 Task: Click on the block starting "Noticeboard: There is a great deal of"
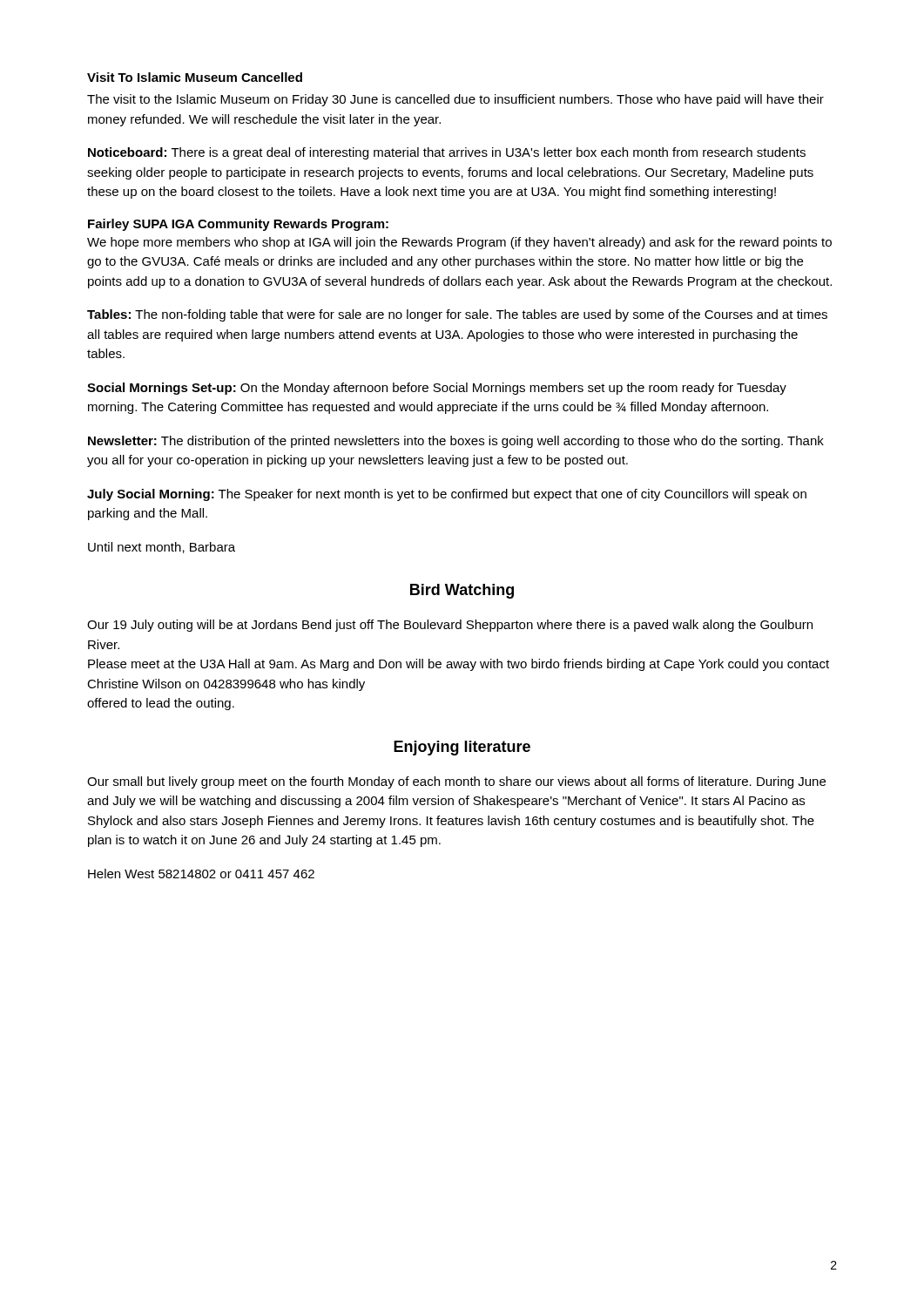450,172
